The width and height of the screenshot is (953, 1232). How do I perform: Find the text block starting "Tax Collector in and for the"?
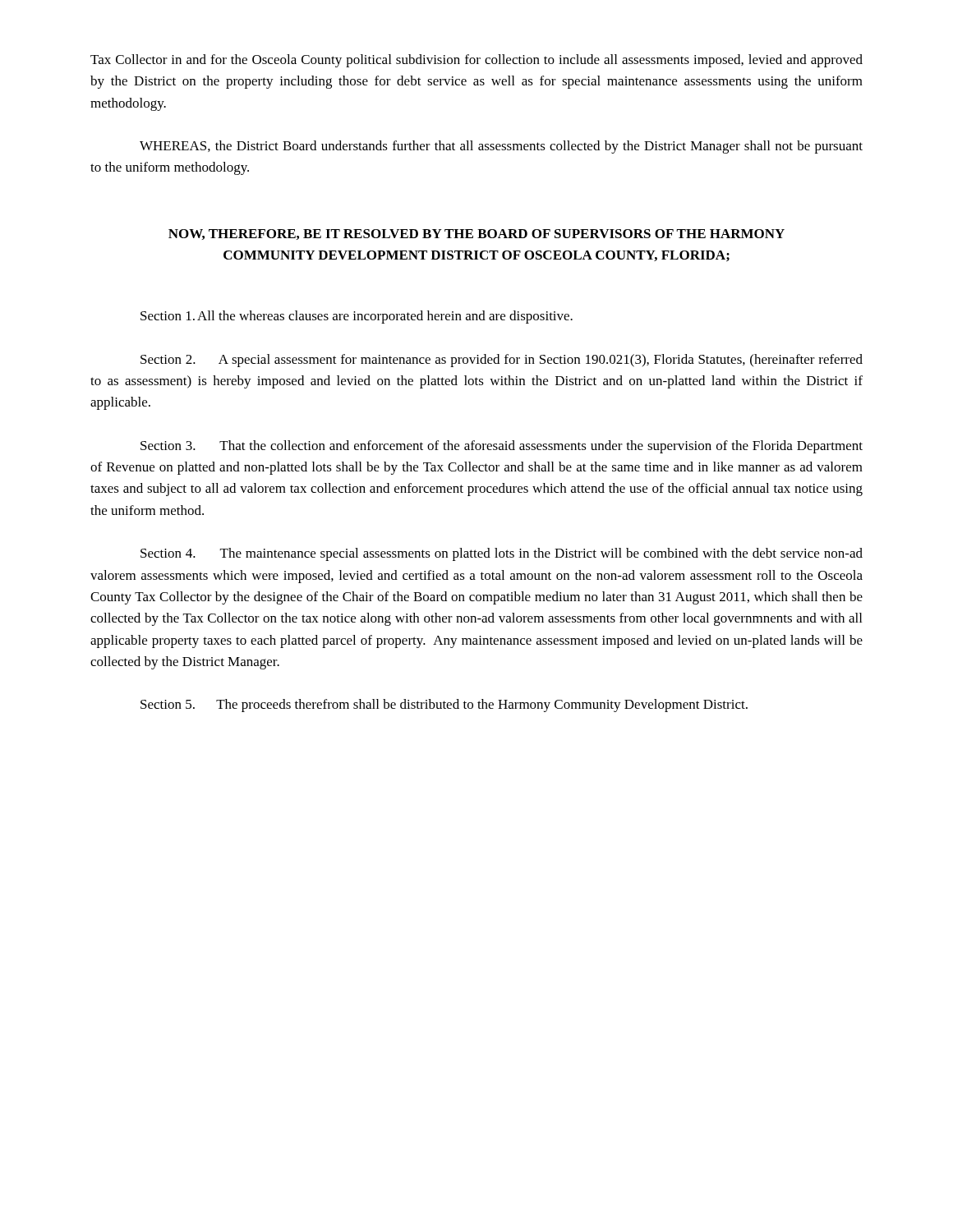coord(476,81)
